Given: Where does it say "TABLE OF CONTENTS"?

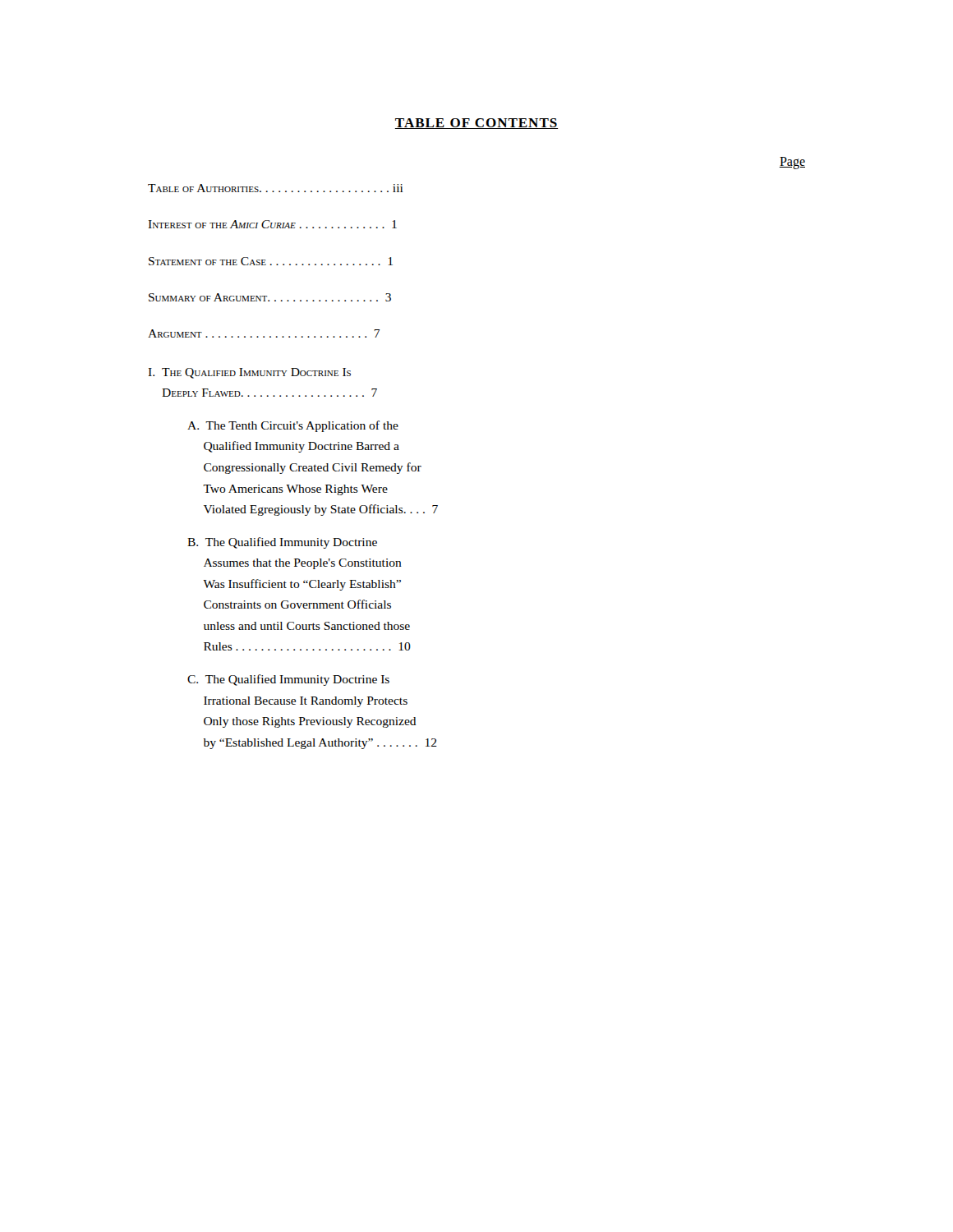Looking at the screenshot, I should [476, 123].
